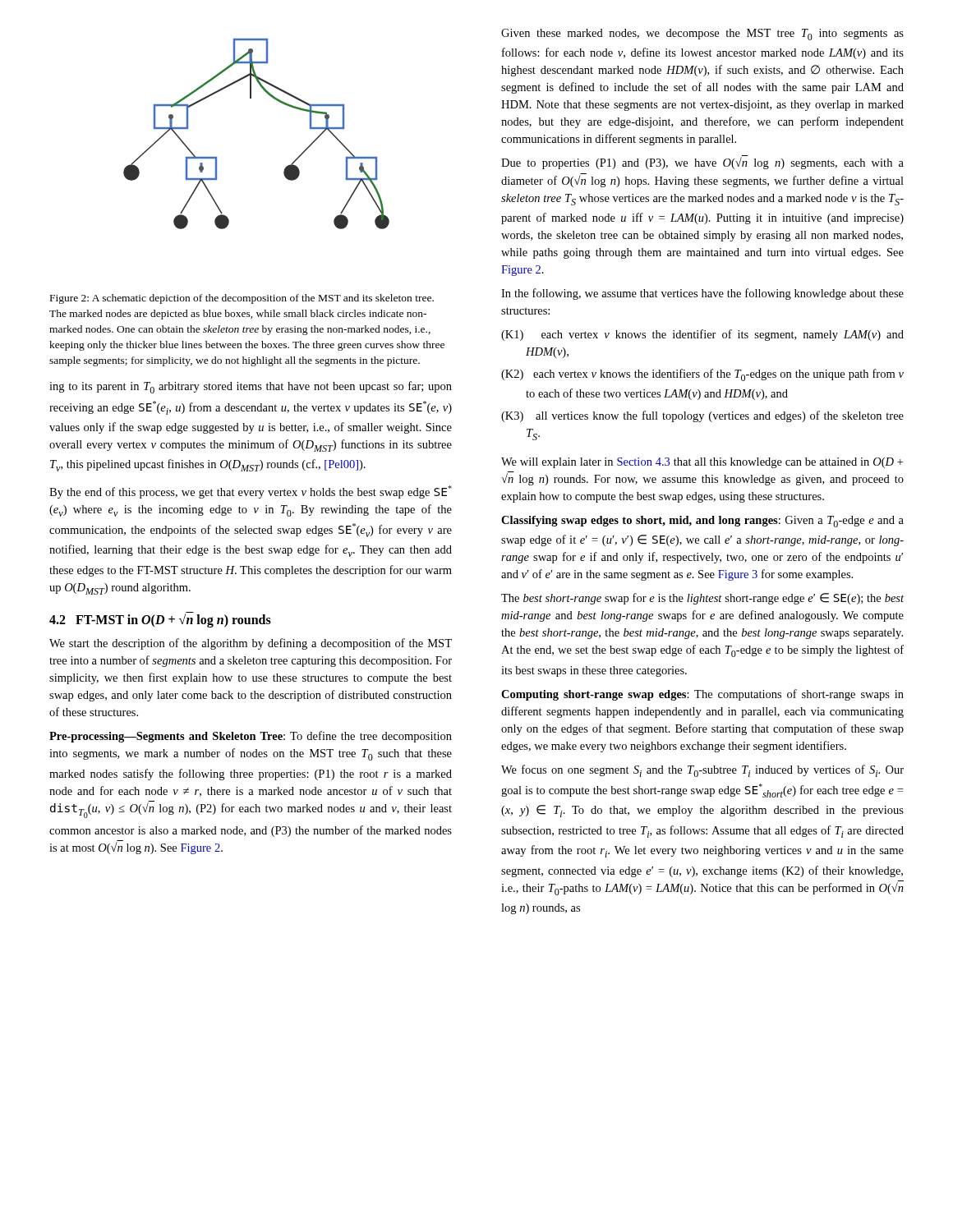Find the element starting "Pre-processing—Segments and Skeleton Tree: To define the"
Screen dimensions: 1232x953
(251, 792)
